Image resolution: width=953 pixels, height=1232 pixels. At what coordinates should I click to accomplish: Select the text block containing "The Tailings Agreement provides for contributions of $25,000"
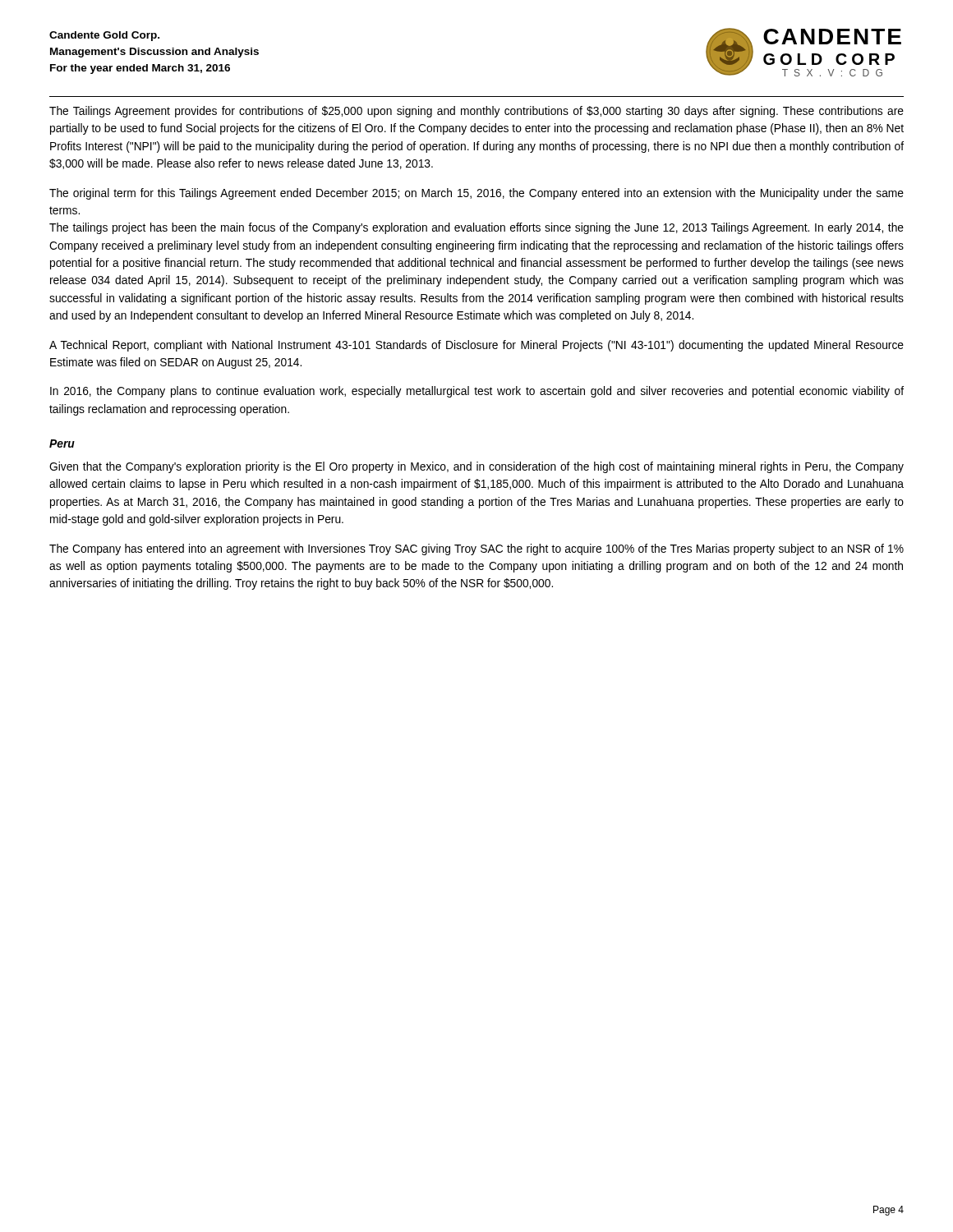click(x=476, y=138)
